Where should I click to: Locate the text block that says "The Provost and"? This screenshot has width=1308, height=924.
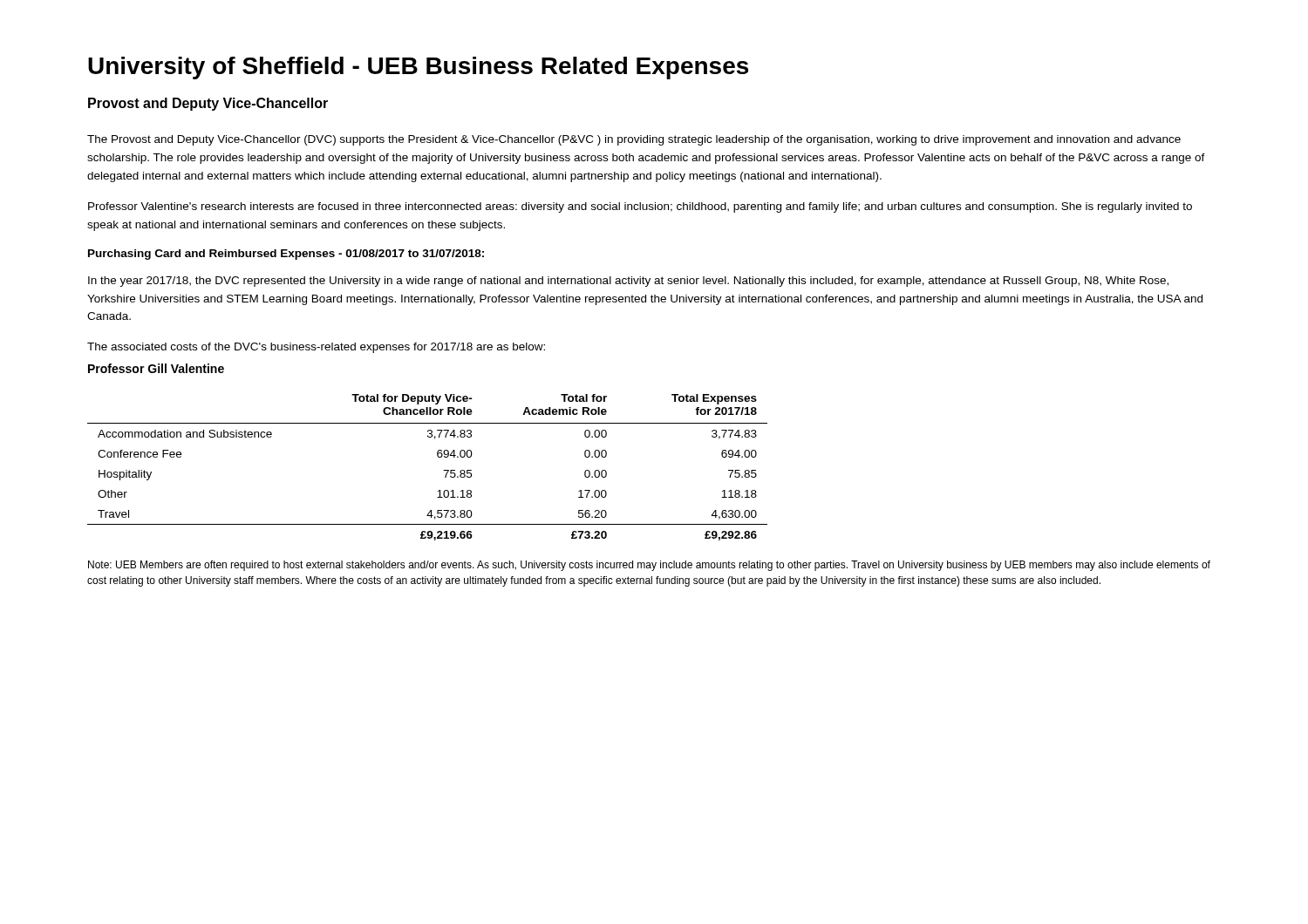tap(646, 157)
